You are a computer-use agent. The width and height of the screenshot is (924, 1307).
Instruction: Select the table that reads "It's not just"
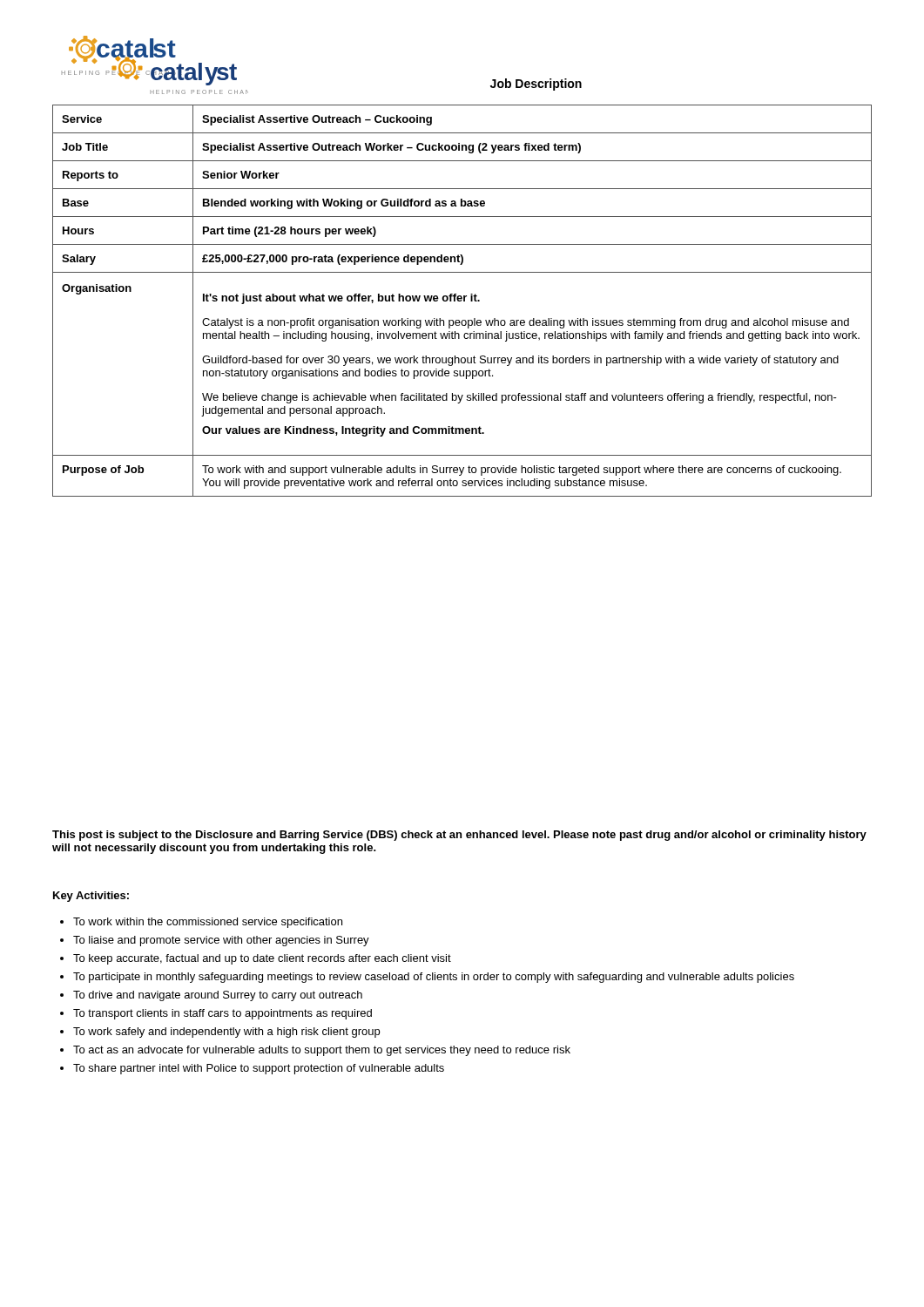coord(462,301)
